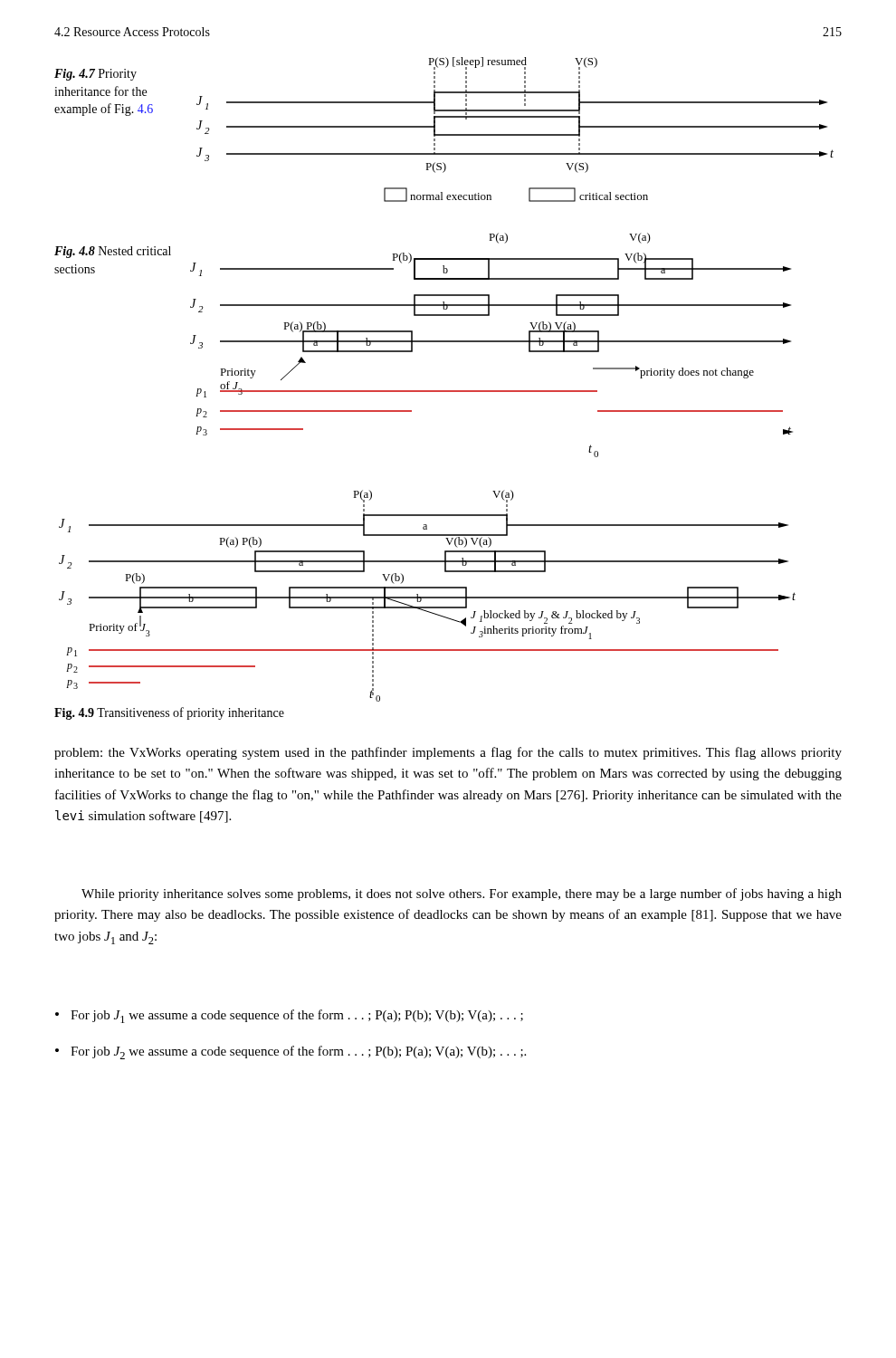Find the block on this page that starts "While priority inheritance solves some problems, it does"
This screenshot has width=896, height=1358.
pos(448,917)
